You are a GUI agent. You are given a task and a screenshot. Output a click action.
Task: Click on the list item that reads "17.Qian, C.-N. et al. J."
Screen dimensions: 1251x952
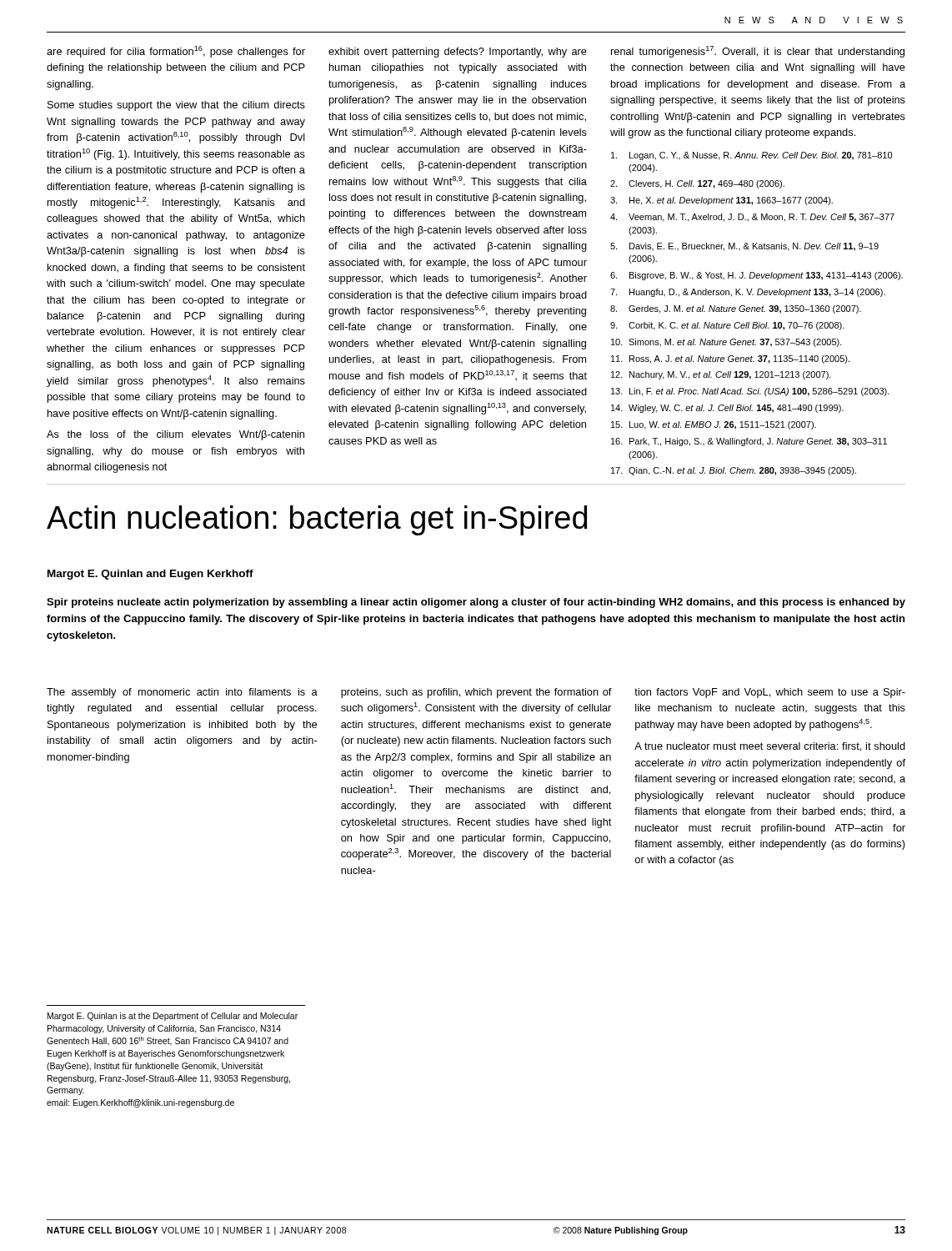click(x=734, y=471)
